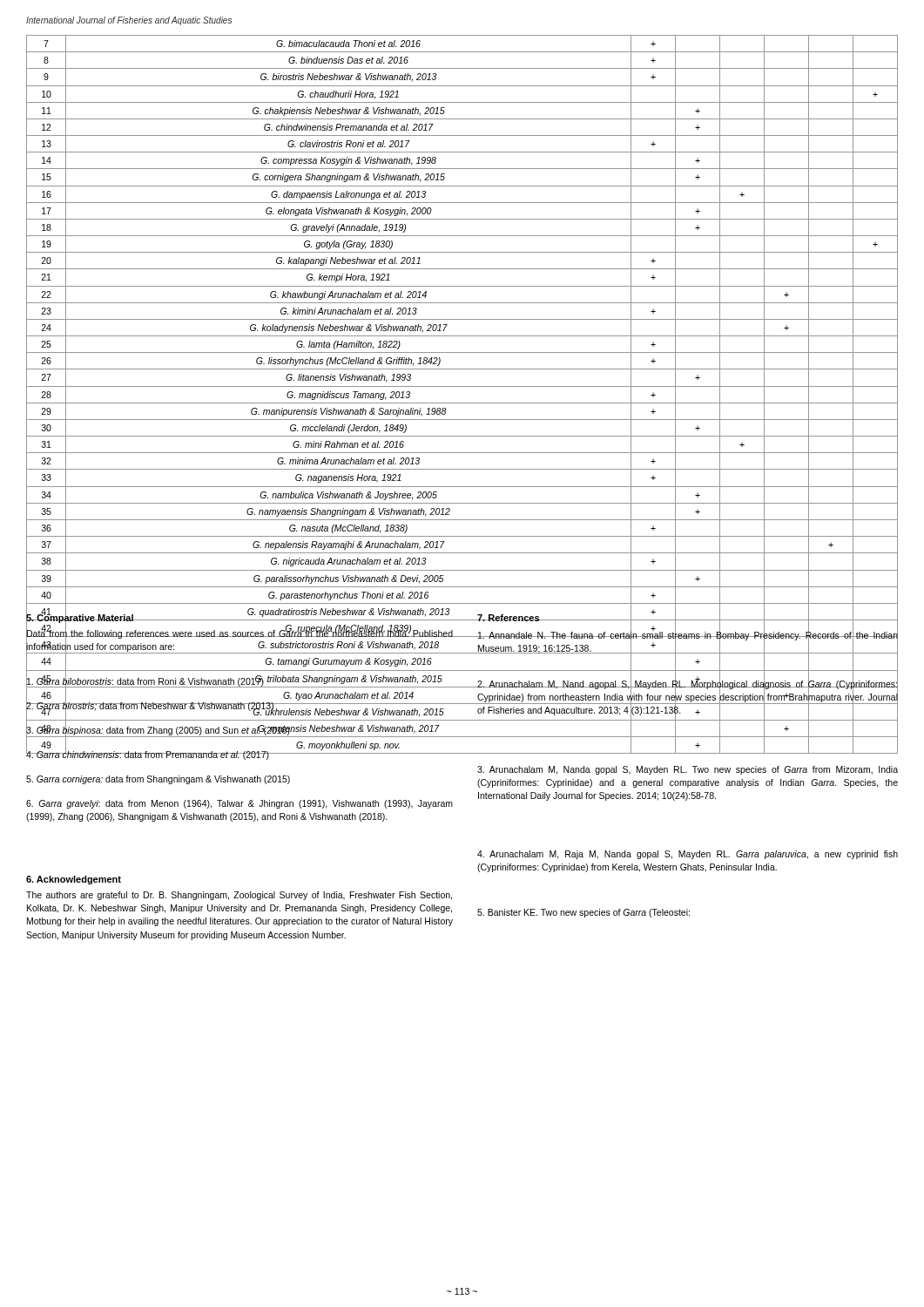Screen dimensions: 1307x924
Task: Navigate to the element starting "5. Garra cornigera:"
Action: click(x=158, y=779)
